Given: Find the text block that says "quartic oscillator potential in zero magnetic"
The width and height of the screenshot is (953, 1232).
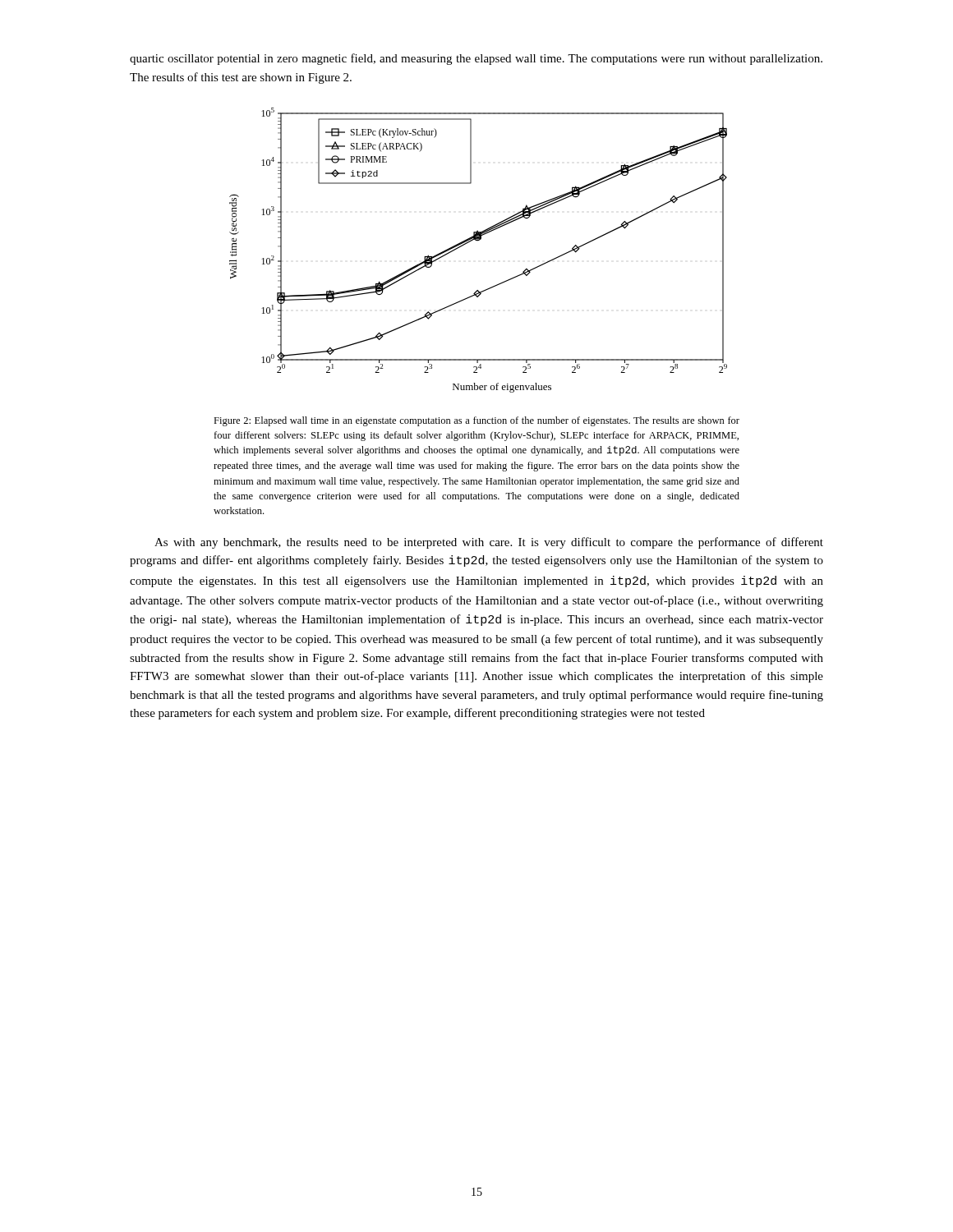Looking at the screenshot, I should click(476, 68).
